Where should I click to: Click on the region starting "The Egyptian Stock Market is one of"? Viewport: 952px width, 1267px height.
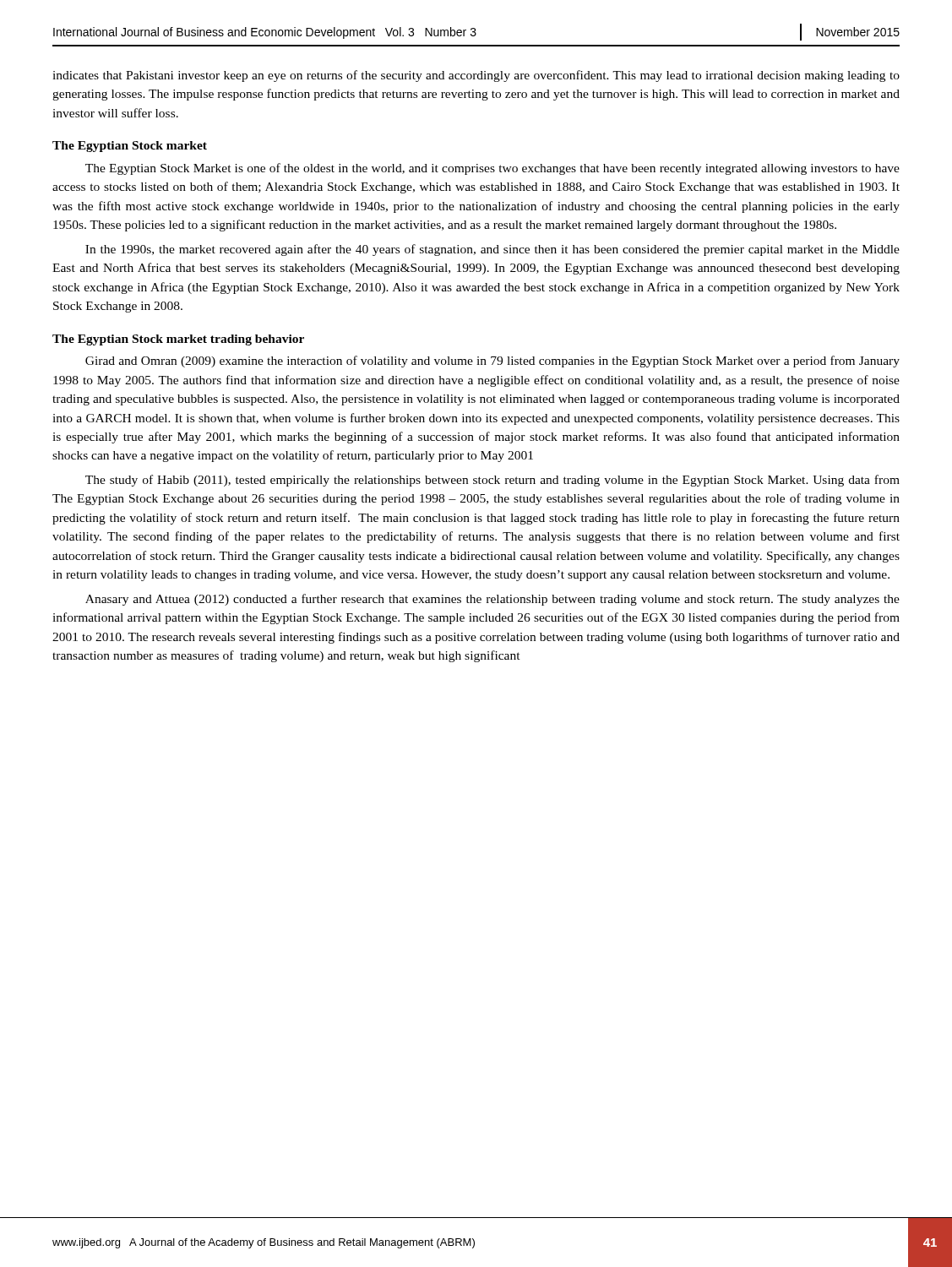(x=476, y=197)
